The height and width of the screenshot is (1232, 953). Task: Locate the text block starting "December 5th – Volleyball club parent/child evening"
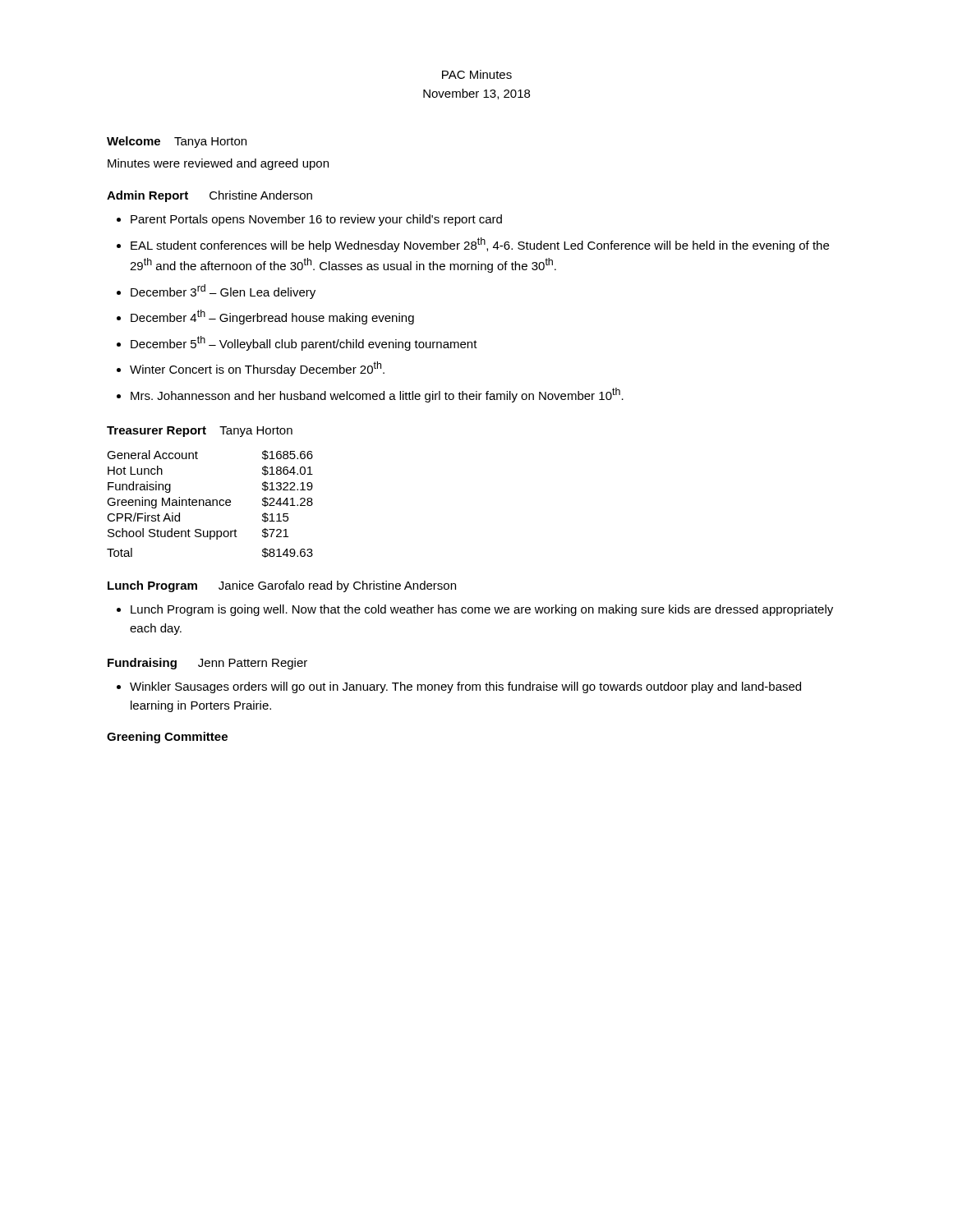coord(303,342)
